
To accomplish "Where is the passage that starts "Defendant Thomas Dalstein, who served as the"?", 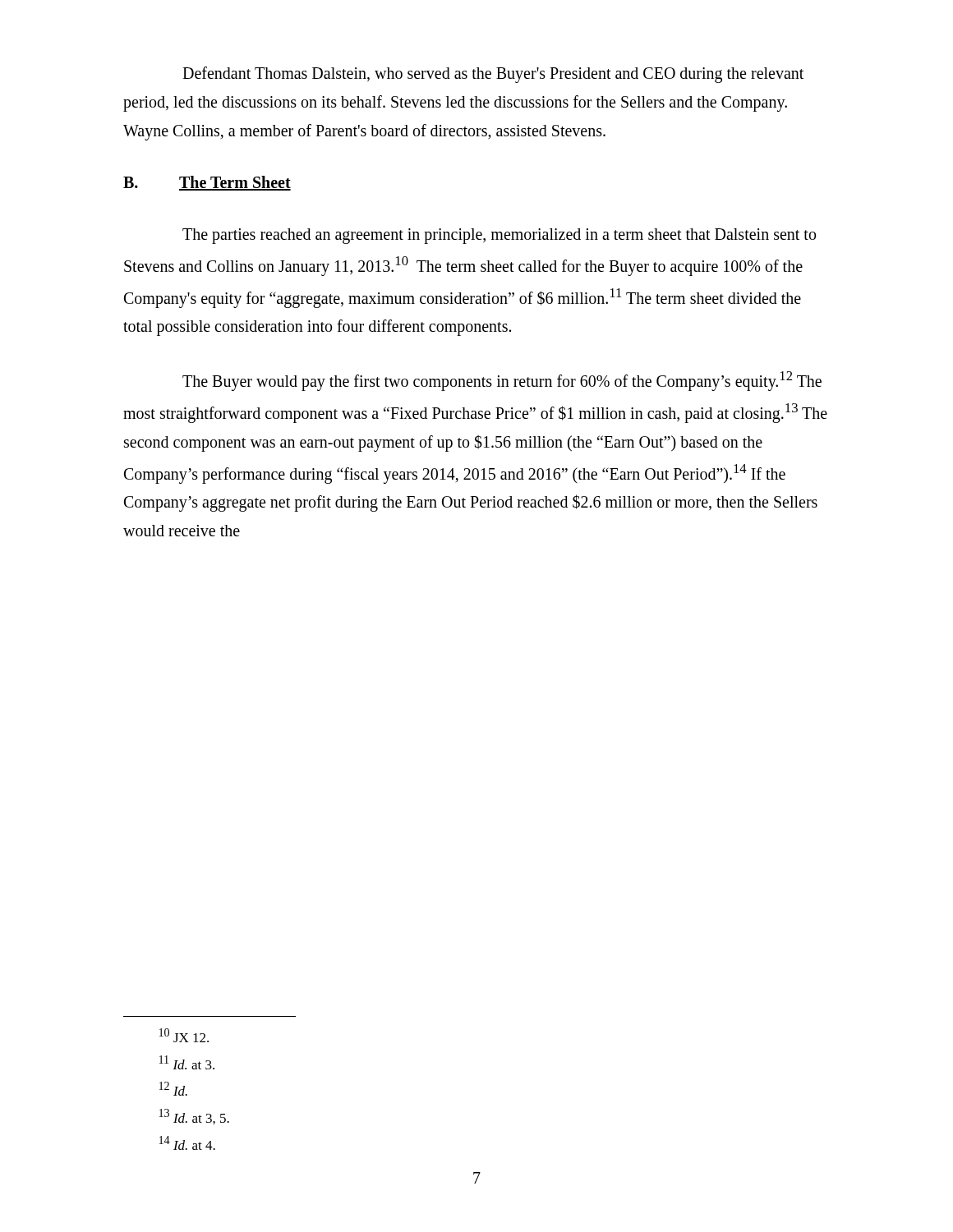I will click(476, 102).
